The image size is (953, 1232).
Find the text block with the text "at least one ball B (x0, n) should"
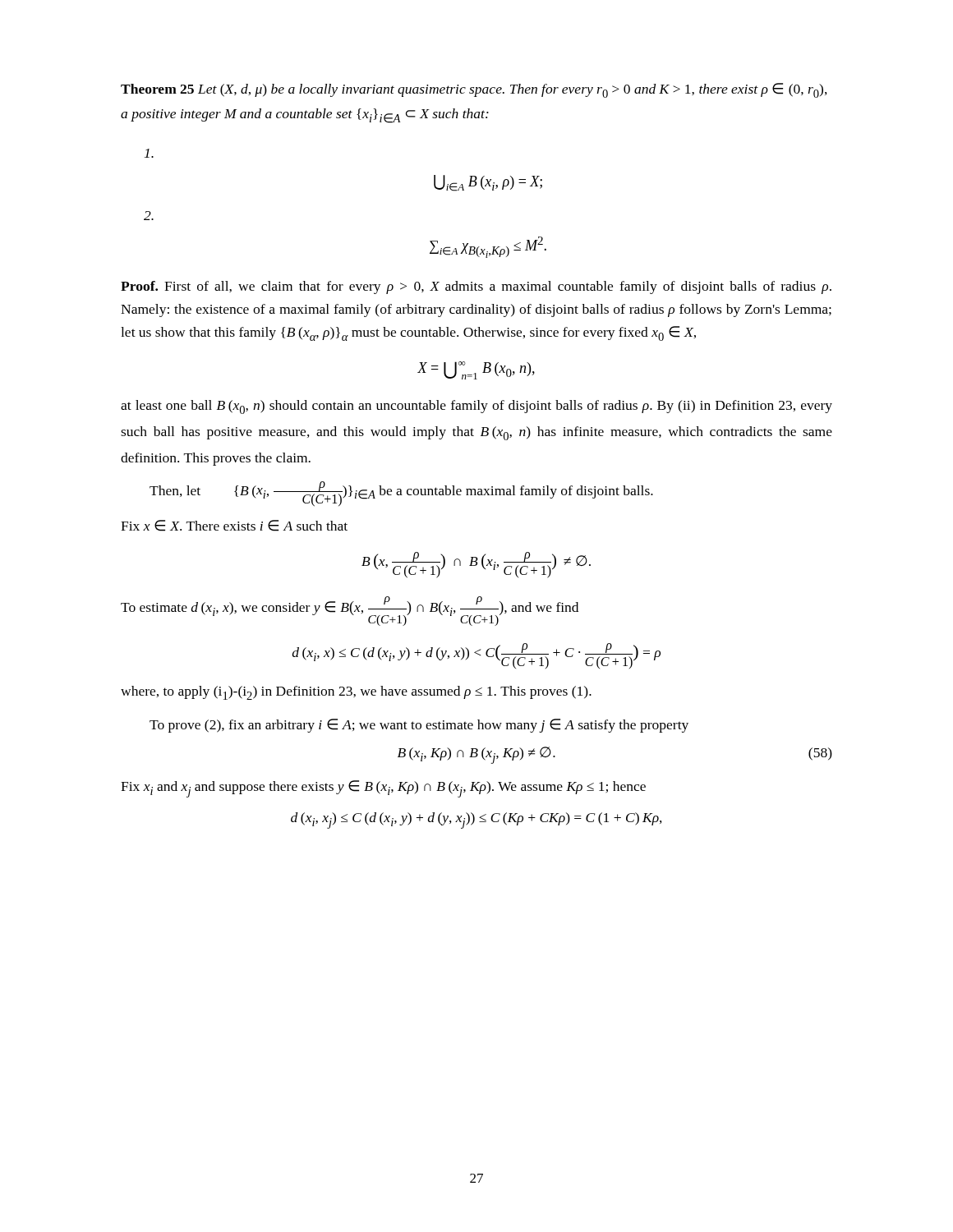[476, 407]
